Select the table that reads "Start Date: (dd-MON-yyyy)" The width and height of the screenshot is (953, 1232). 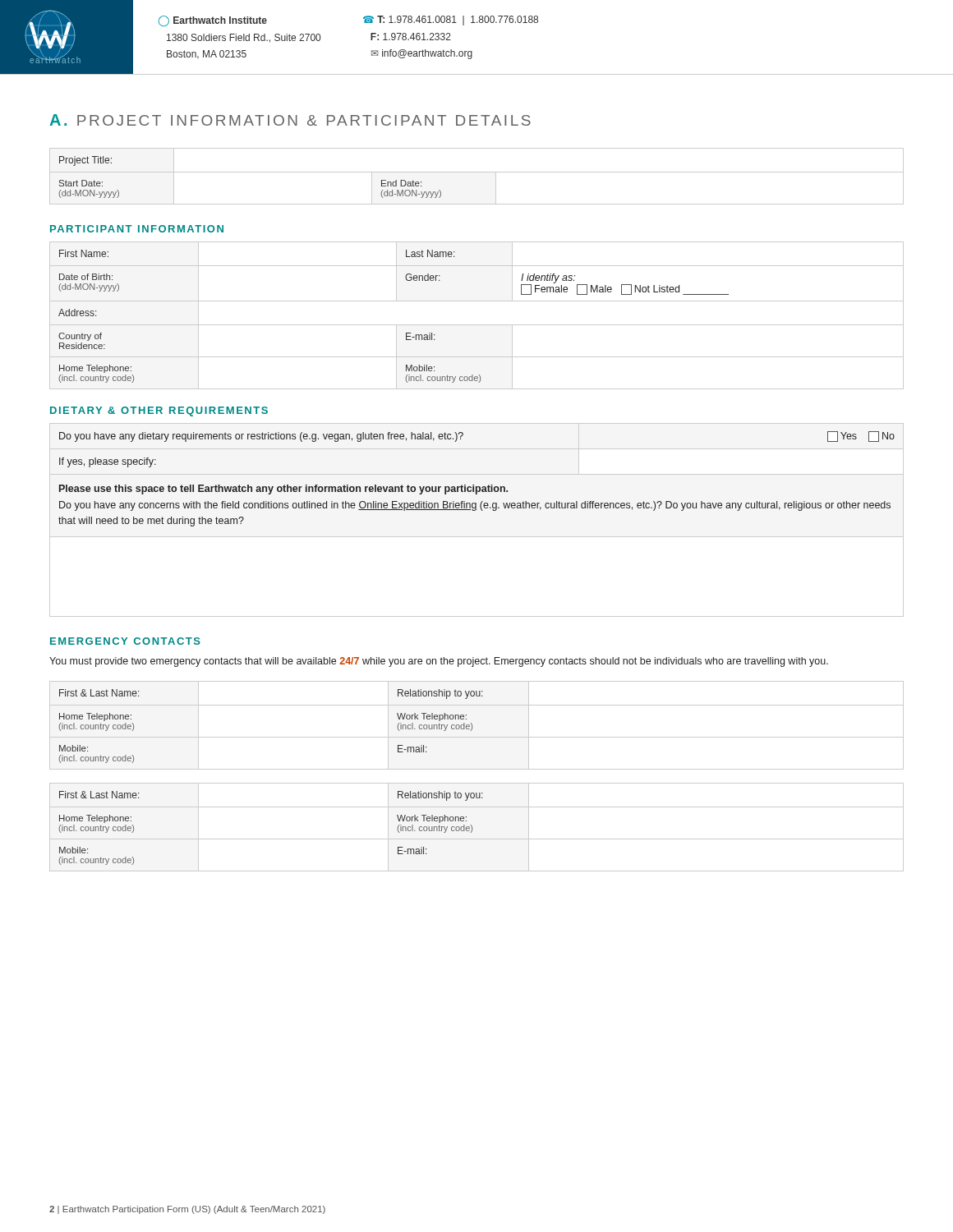point(476,176)
